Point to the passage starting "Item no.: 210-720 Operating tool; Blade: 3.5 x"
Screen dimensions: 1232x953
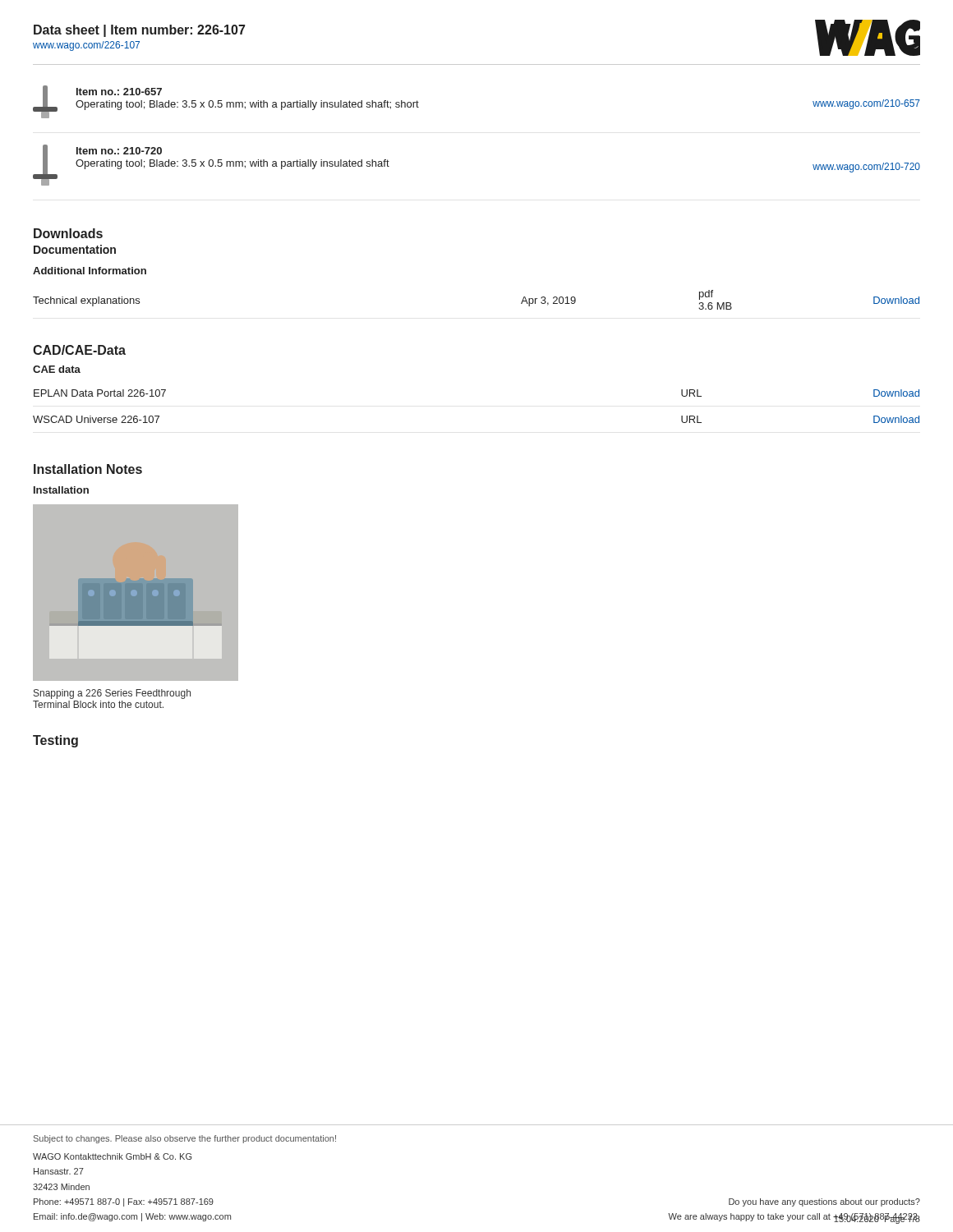click(144, 165)
